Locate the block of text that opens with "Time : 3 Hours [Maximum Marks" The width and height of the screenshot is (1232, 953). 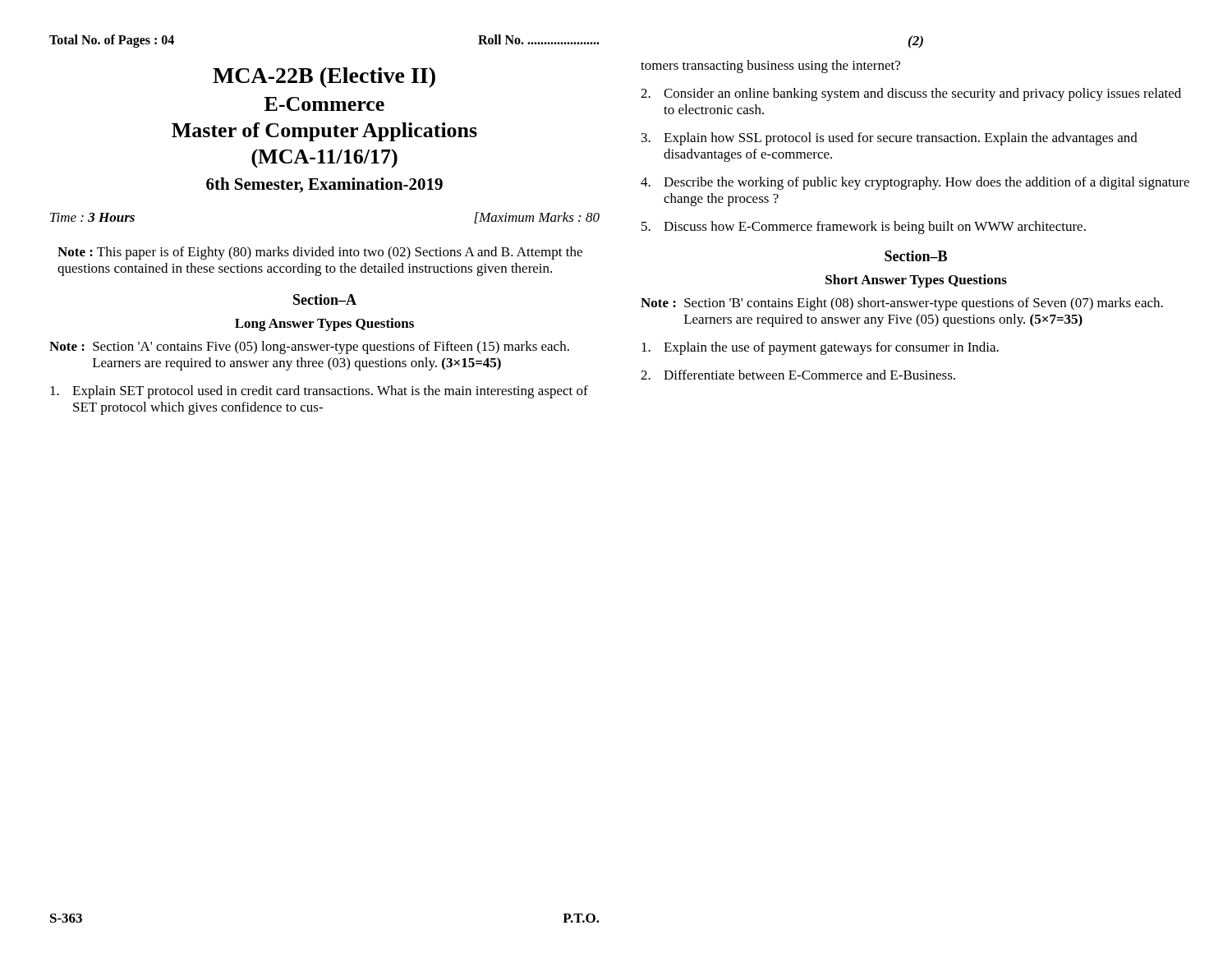[x=92, y=217]
